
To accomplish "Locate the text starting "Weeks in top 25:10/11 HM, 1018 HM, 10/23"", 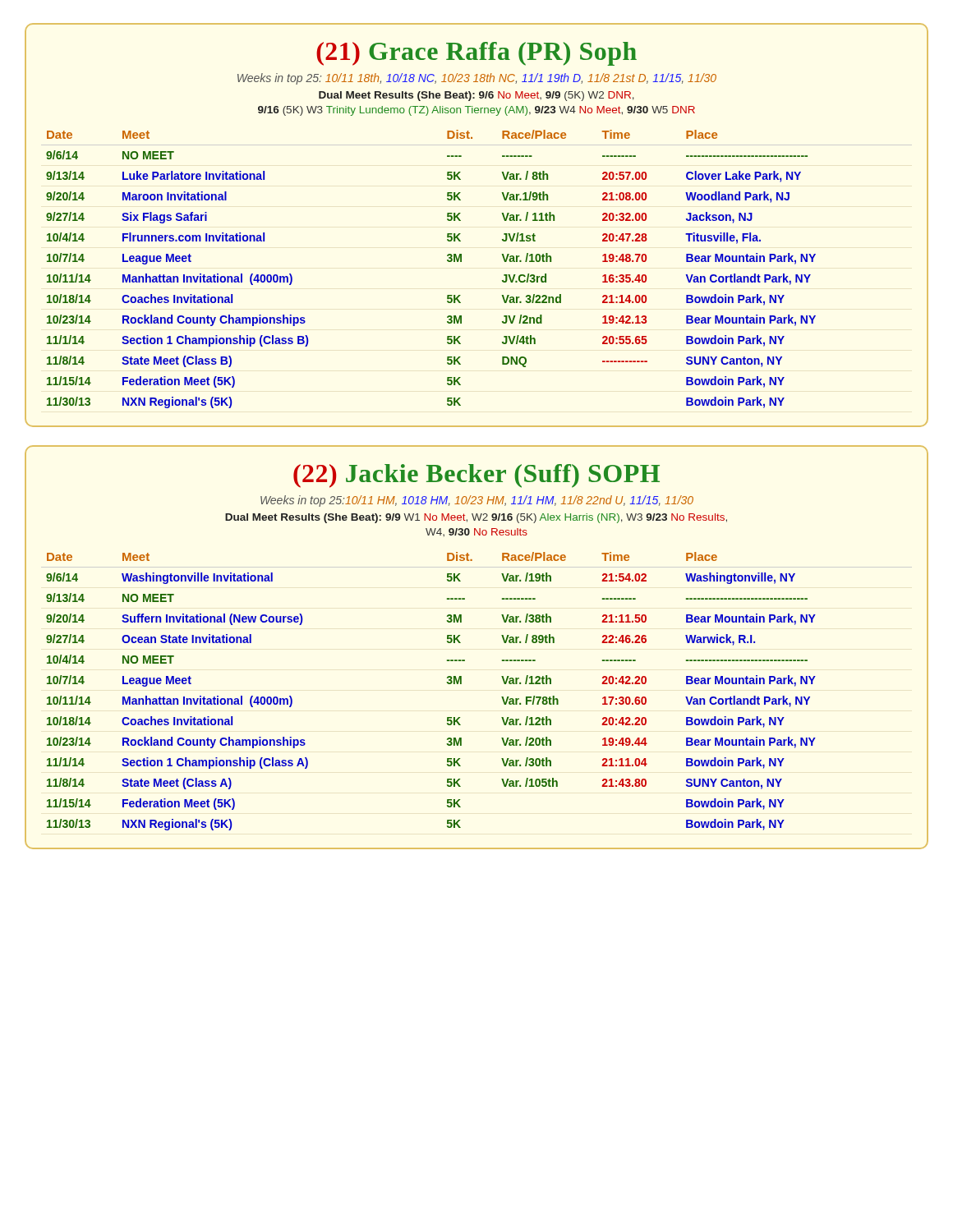I will tap(476, 500).
